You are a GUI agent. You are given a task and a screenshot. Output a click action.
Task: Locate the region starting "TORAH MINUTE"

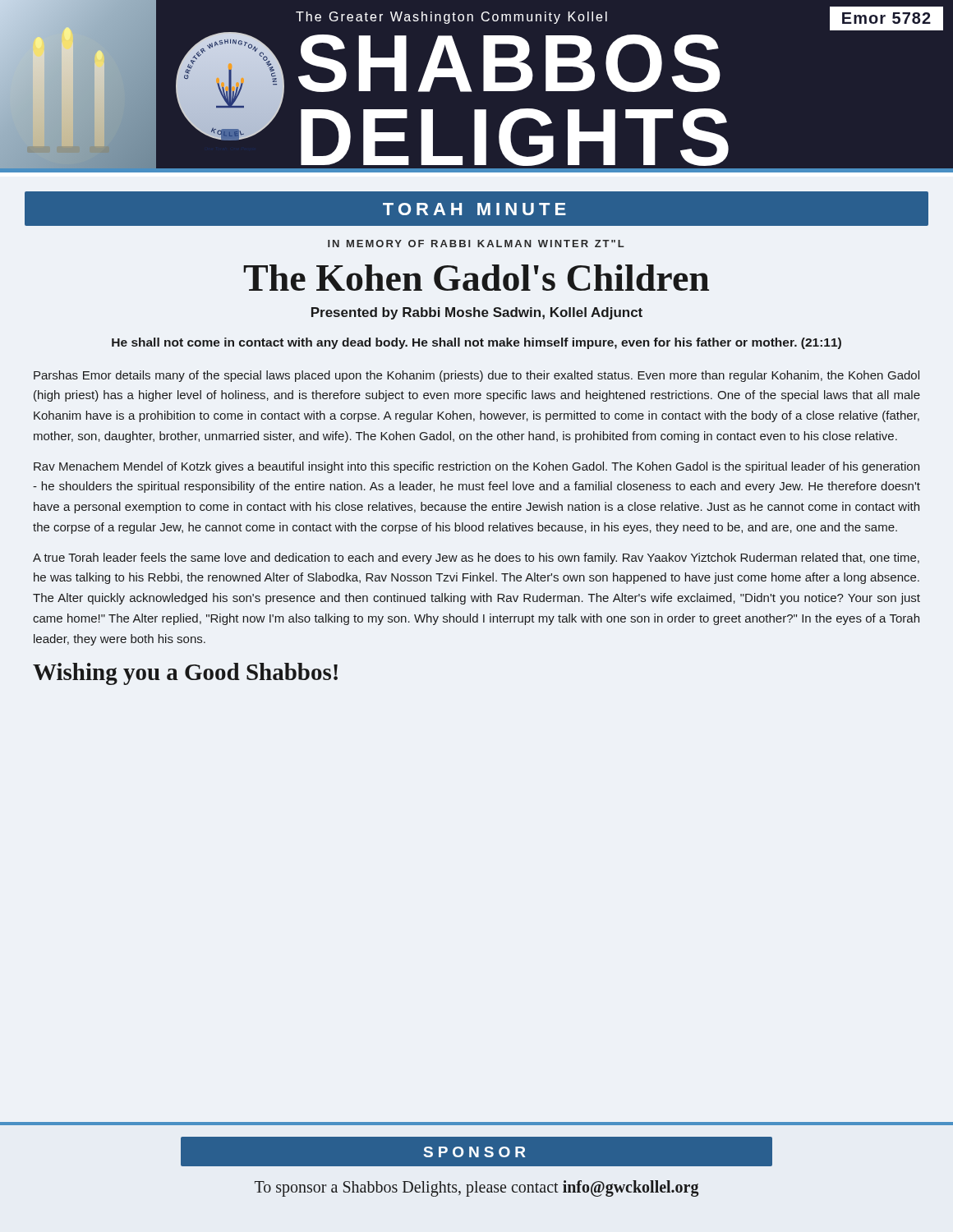pyautogui.click(x=476, y=209)
